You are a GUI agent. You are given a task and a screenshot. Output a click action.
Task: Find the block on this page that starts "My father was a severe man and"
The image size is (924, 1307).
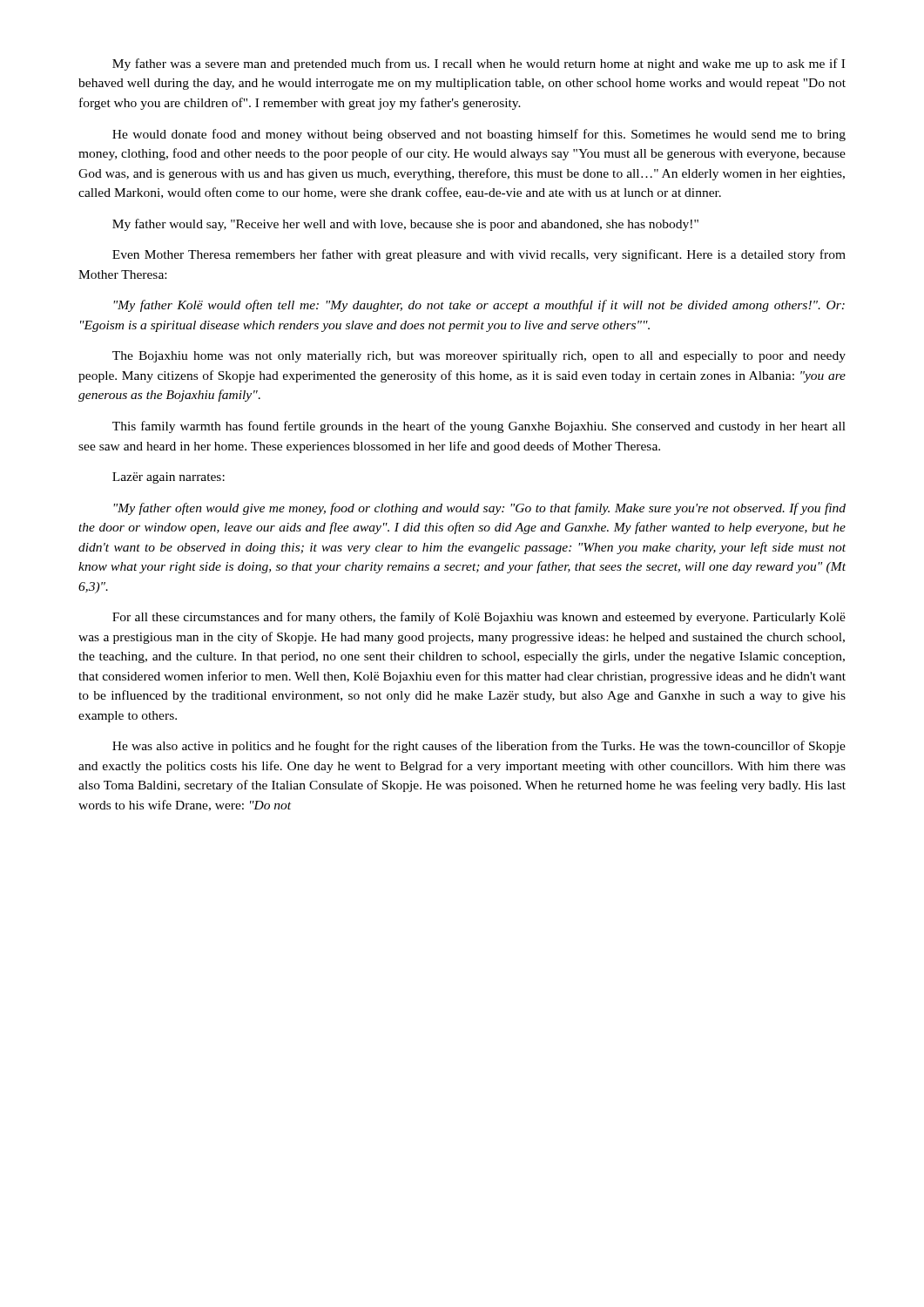pyautogui.click(x=462, y=434)
